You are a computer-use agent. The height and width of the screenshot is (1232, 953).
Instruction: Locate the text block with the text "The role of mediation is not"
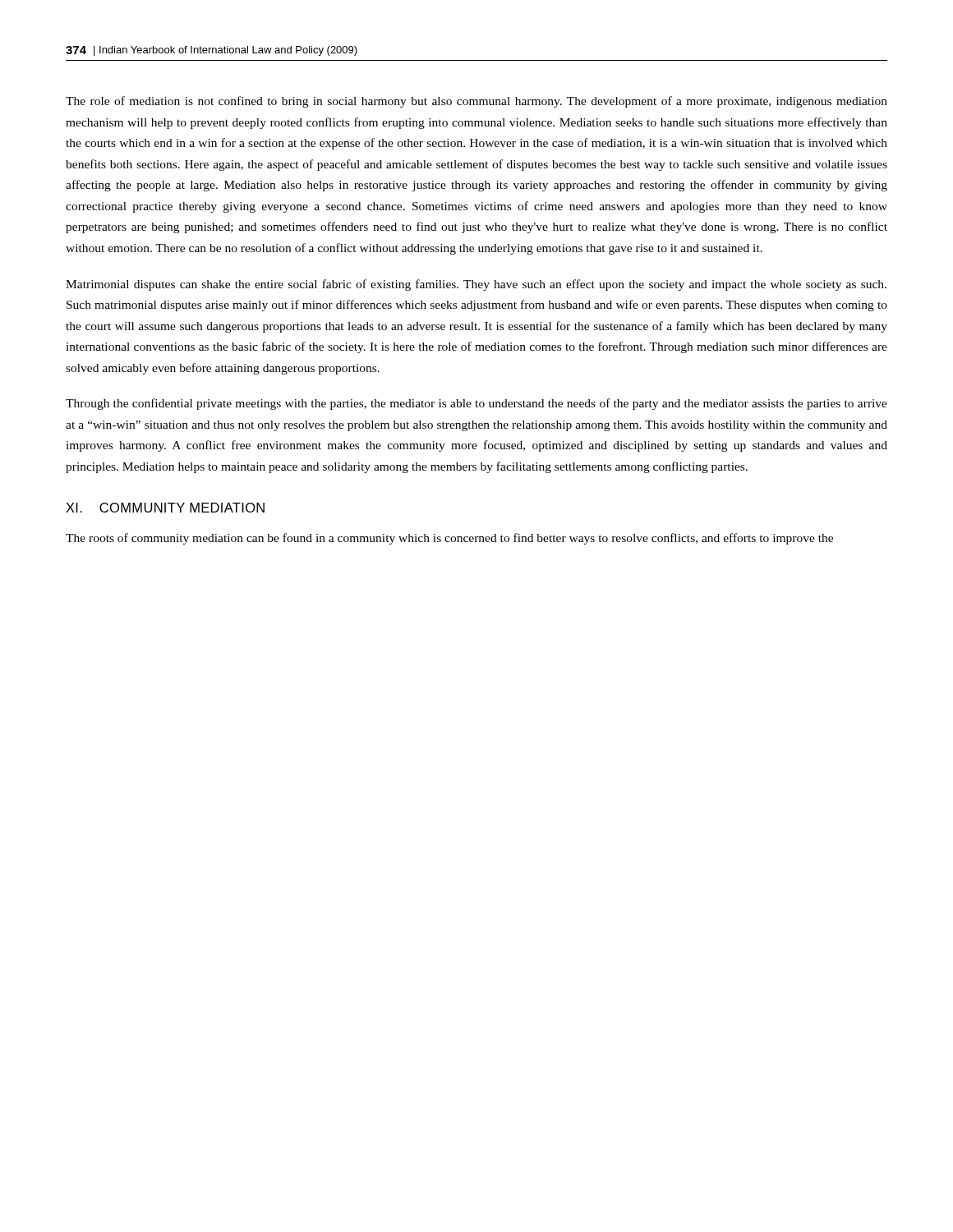476,174
